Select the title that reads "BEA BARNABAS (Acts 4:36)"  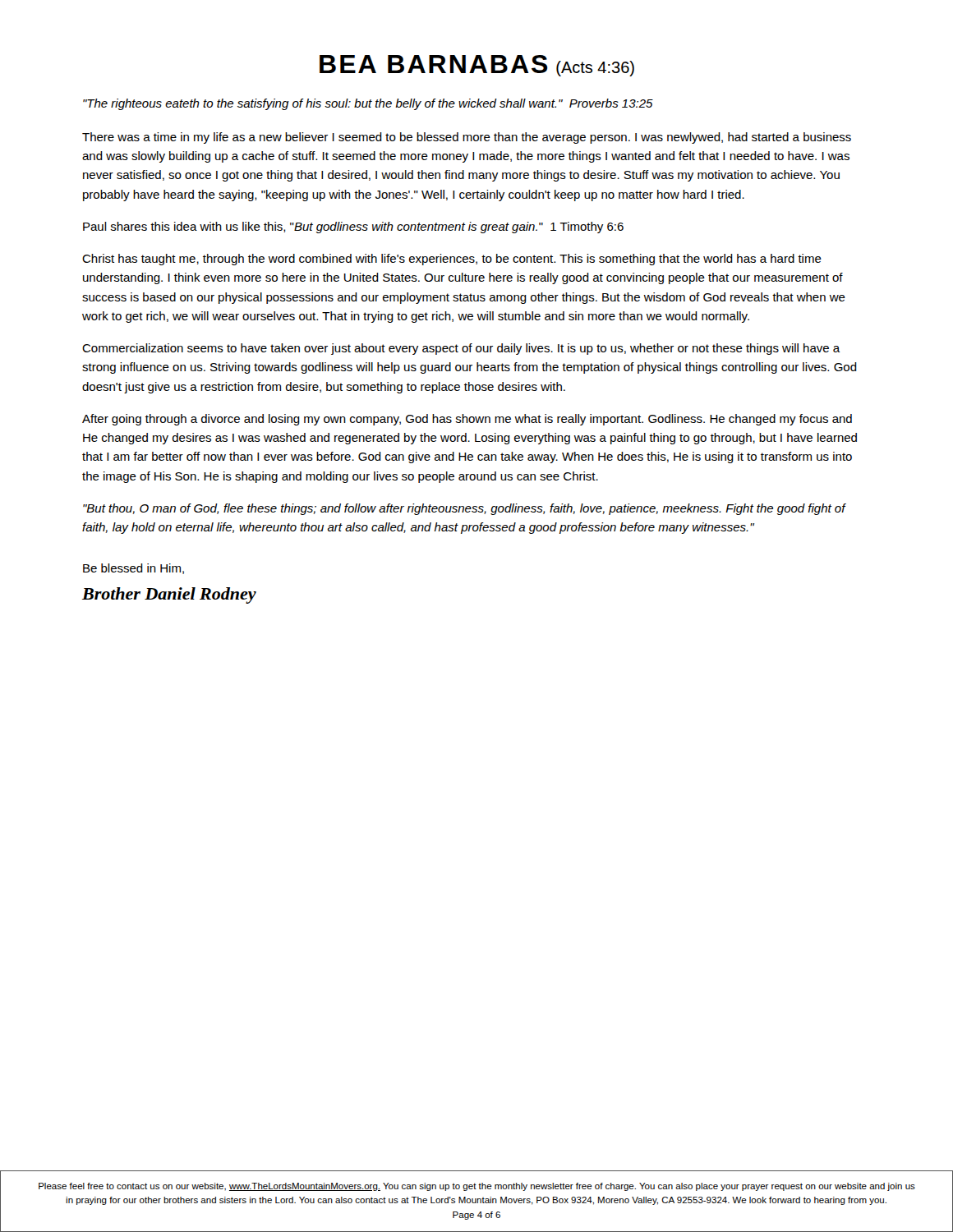[476, 64]
